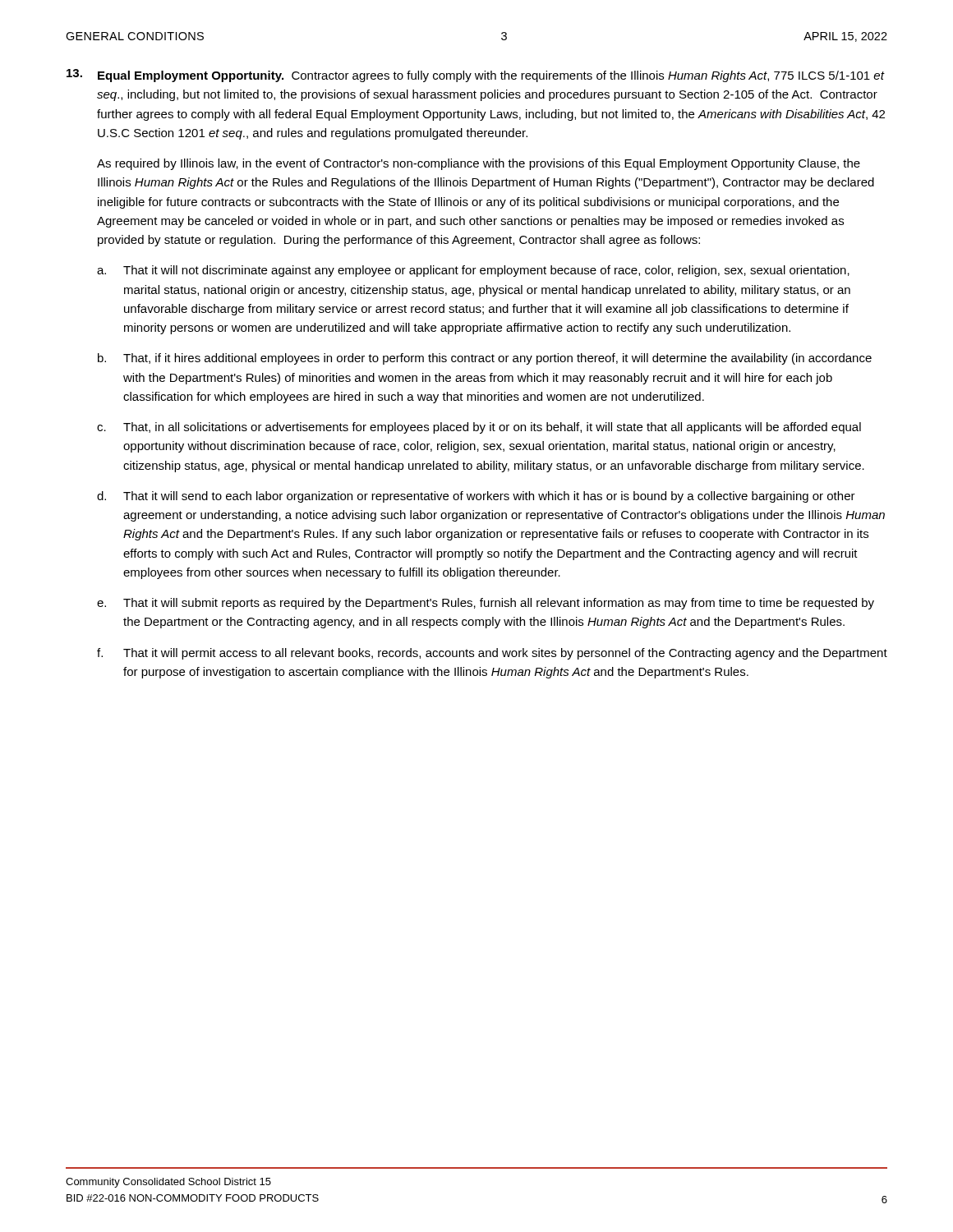Click on the list item with the text "a. That it"
The height and width of the screenshot is (1232, 953).
pyautogui.click(x=492, y=299)
